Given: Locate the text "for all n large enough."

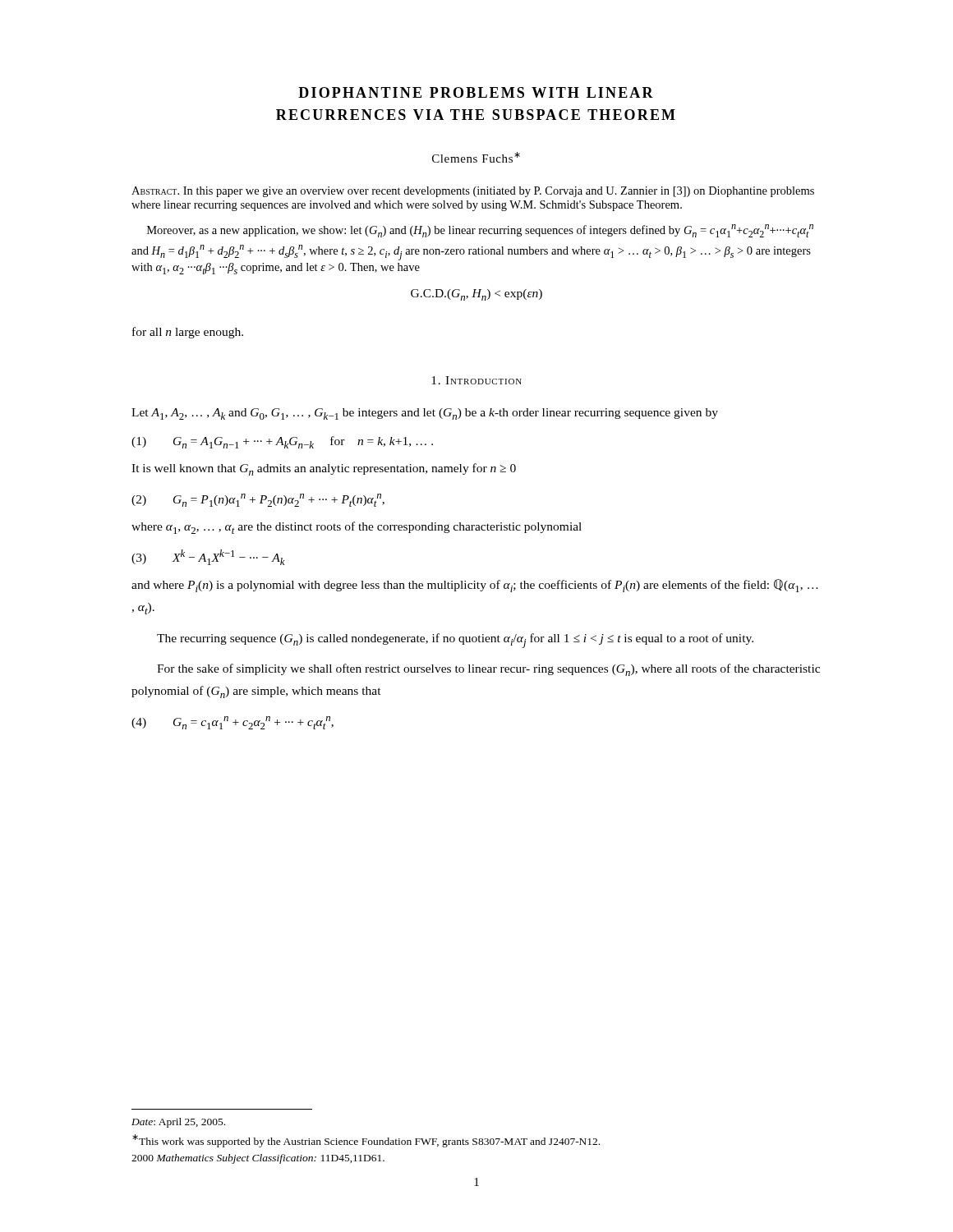Looking at the screenshot, I should pos(188,332).
